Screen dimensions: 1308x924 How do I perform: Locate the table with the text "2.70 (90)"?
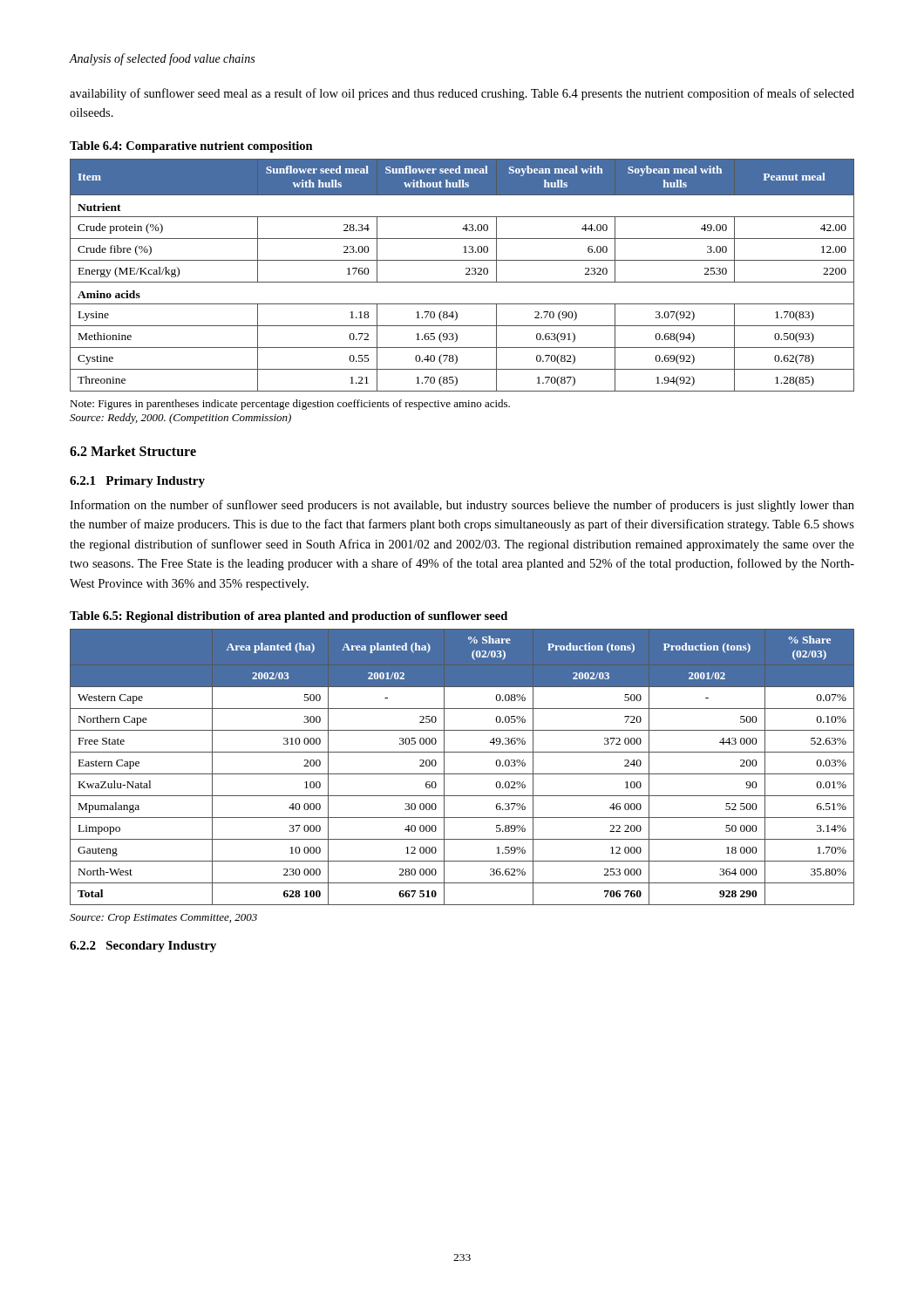[462, 275]
